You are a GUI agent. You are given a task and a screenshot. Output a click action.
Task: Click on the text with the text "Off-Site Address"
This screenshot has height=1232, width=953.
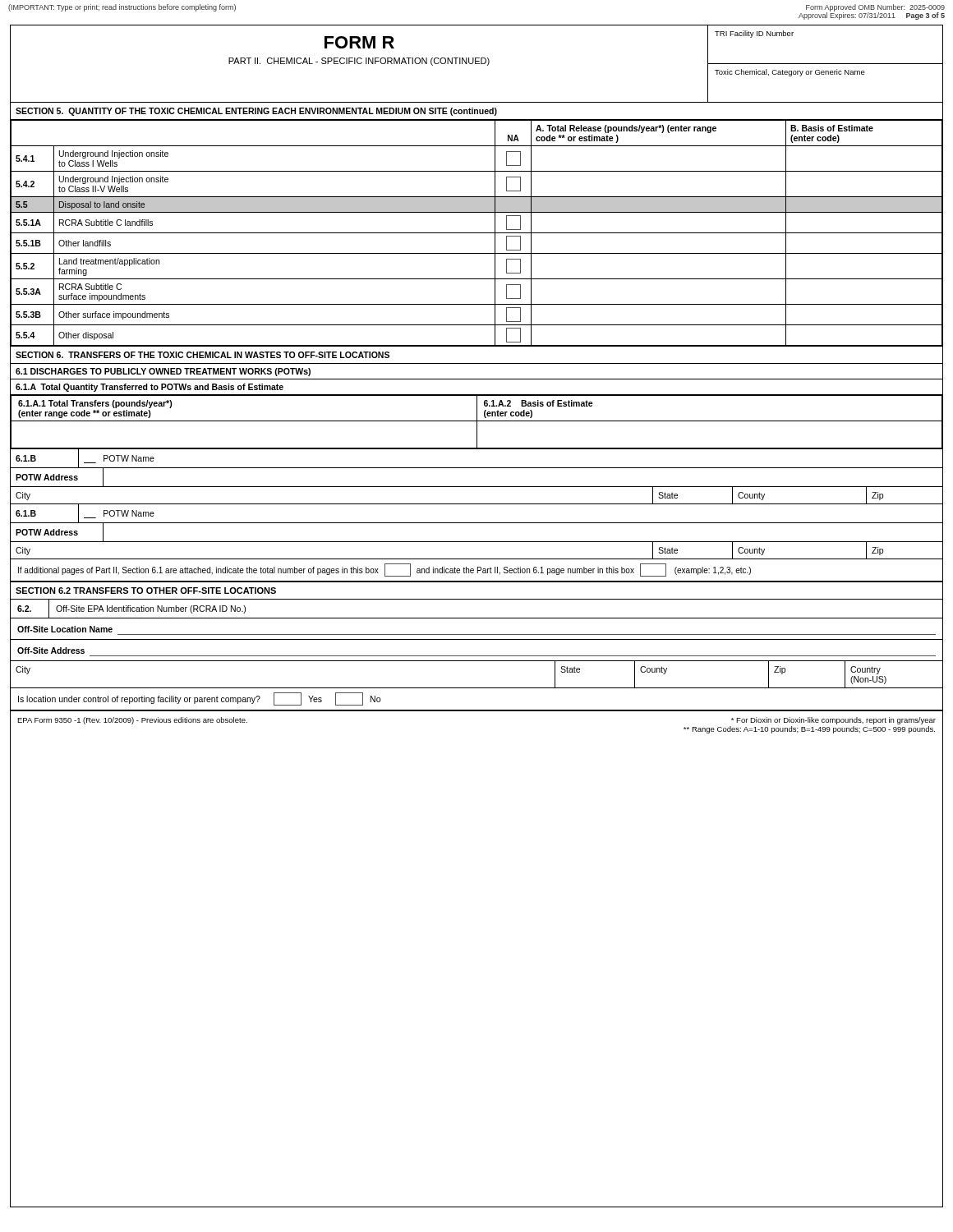[x=476, y=650]
